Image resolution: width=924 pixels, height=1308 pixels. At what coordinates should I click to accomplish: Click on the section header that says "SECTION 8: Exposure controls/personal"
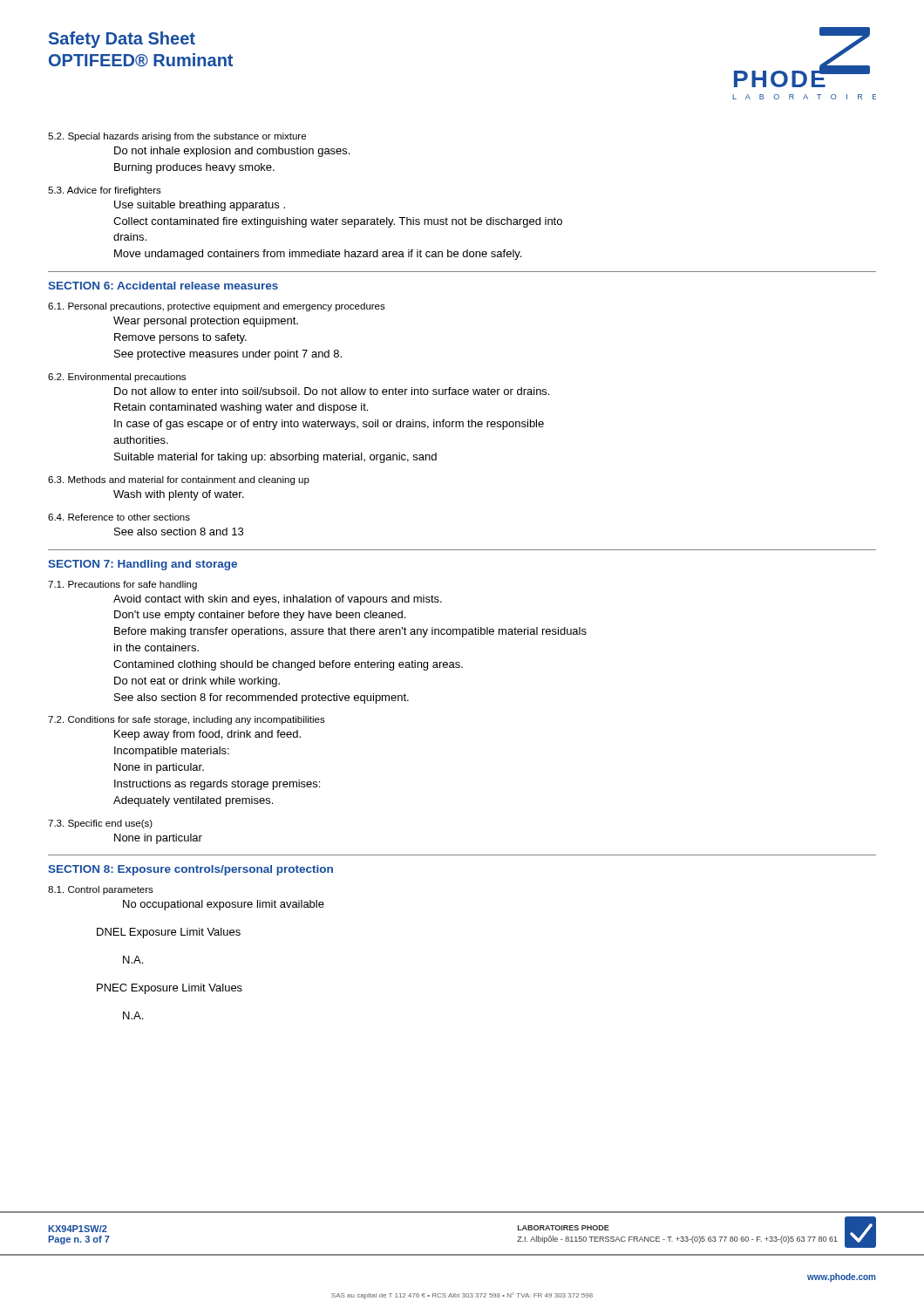coord(191,869)
